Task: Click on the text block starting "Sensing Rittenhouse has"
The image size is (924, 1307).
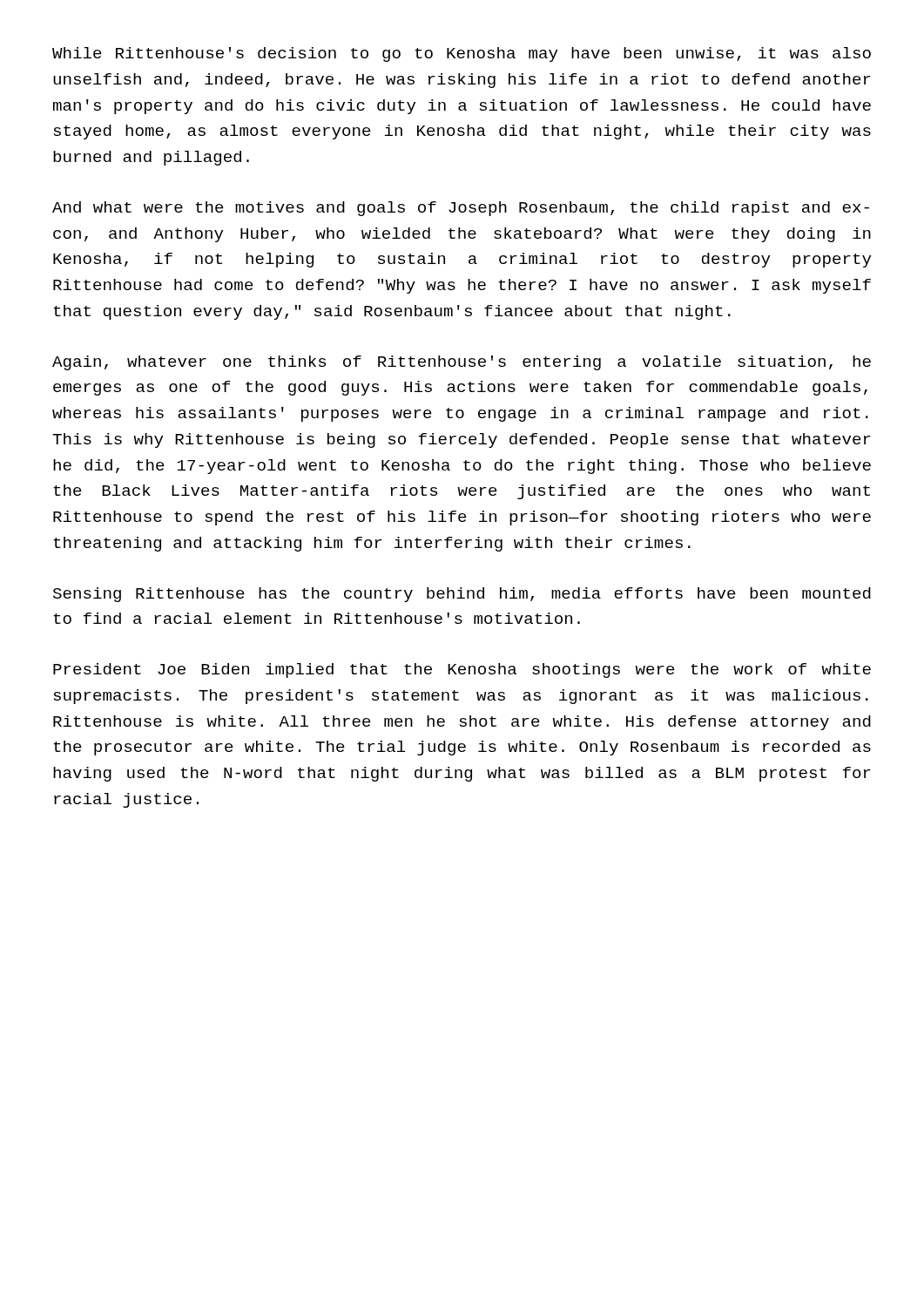Action: (x=462, y=607)
